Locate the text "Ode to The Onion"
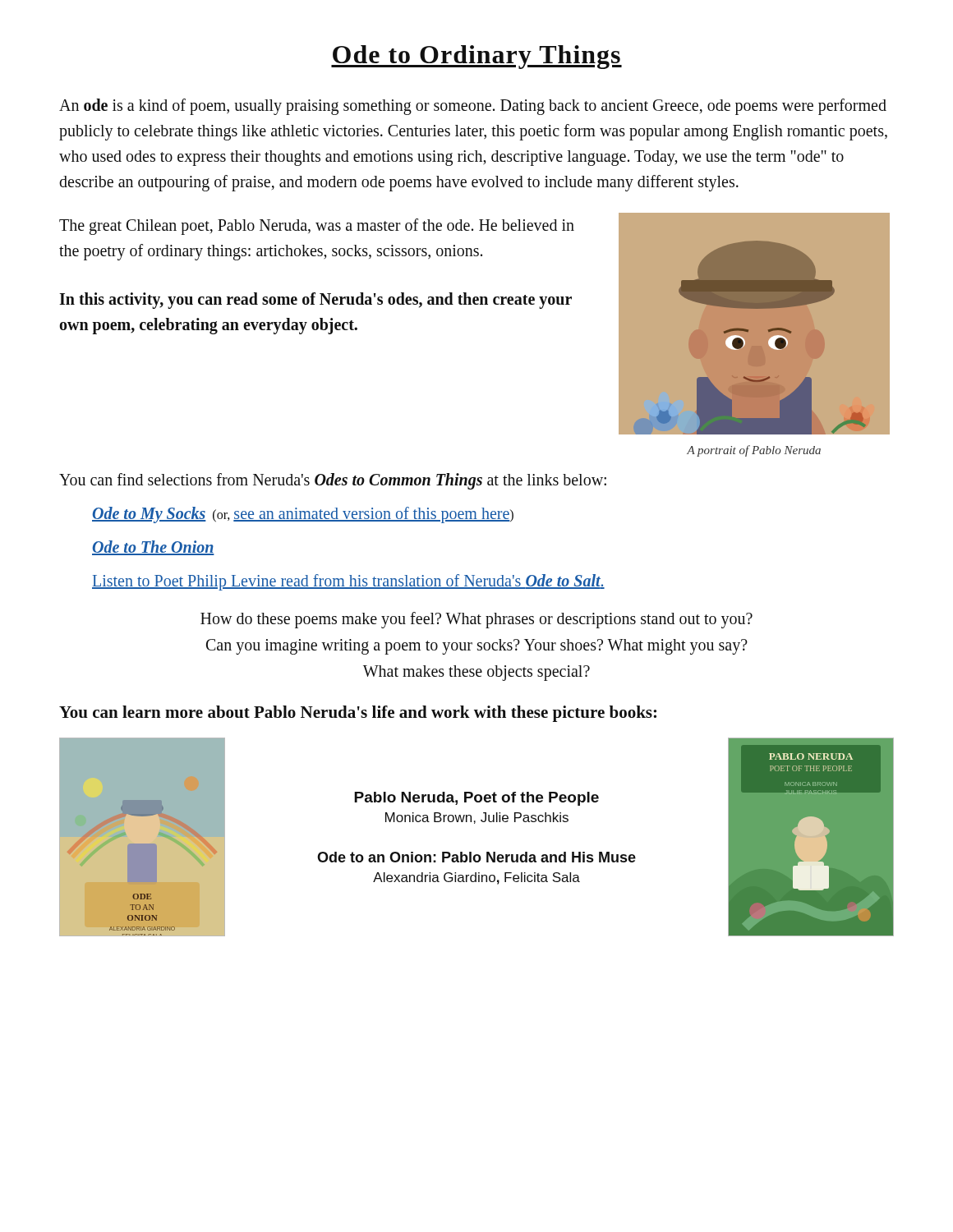Image resolution: width=953 pixels, height=1232 pixels. 153,547
